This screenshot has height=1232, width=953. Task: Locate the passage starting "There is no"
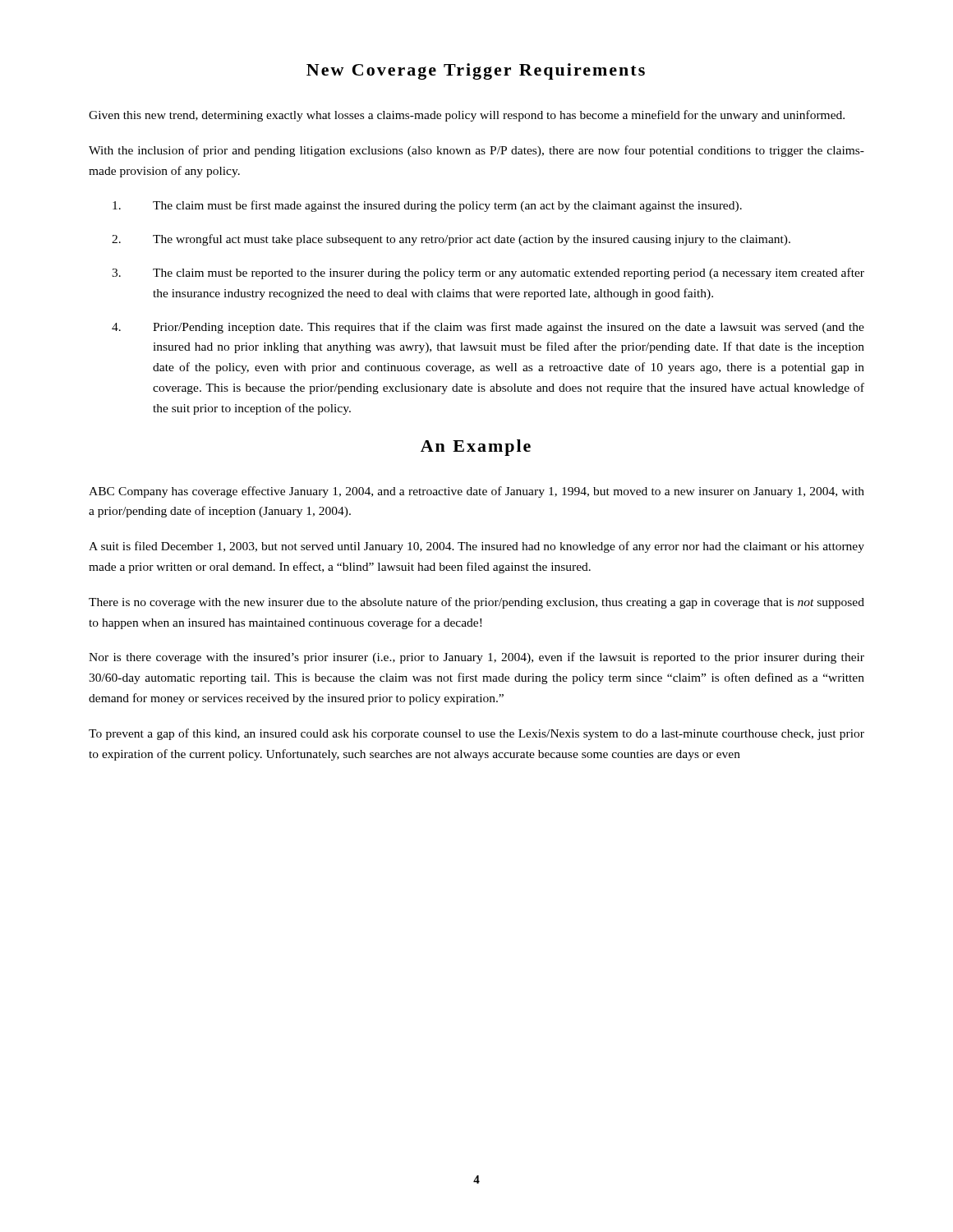tap(476, 612)
